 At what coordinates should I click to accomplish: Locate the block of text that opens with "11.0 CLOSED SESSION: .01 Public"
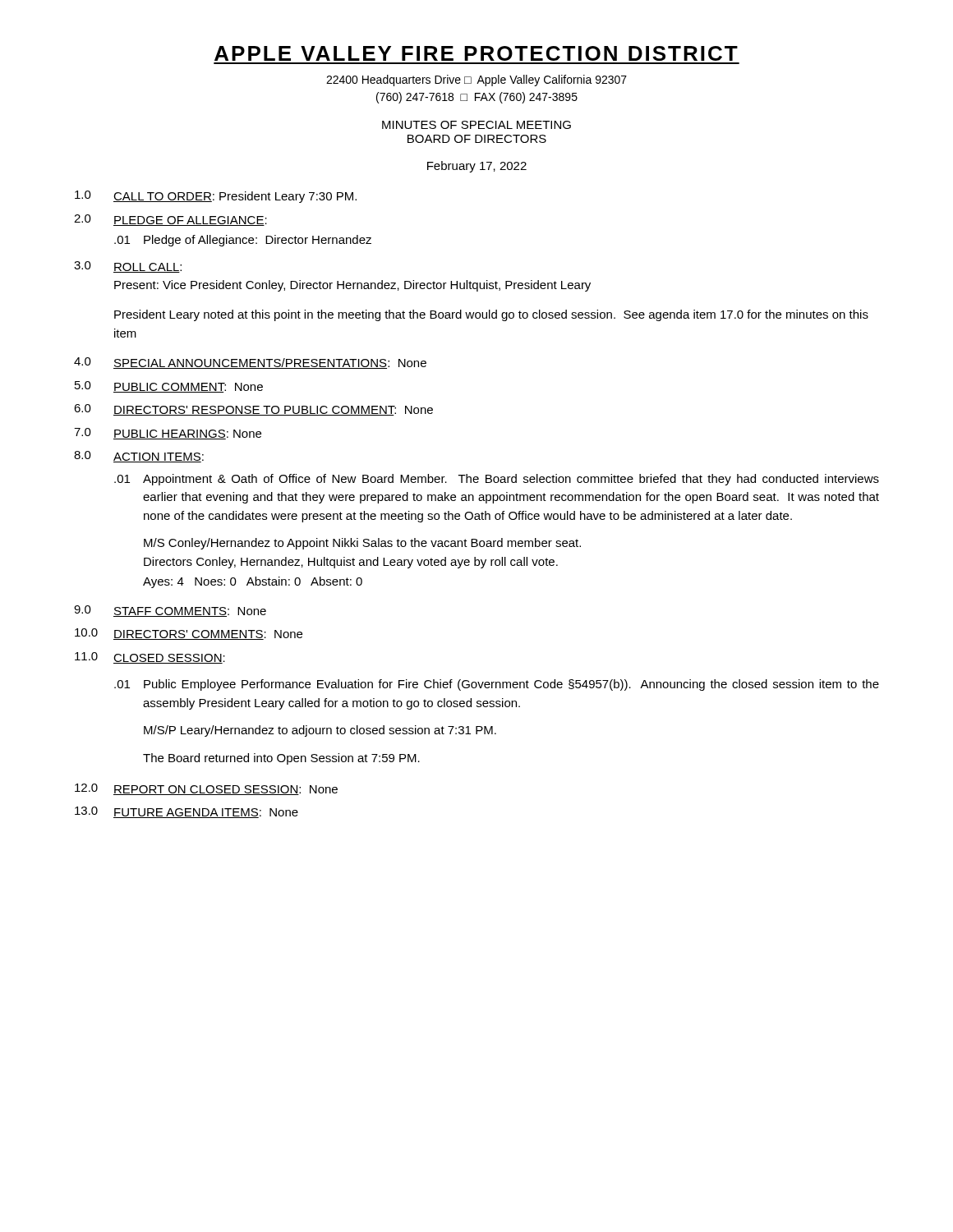point(476,708)
